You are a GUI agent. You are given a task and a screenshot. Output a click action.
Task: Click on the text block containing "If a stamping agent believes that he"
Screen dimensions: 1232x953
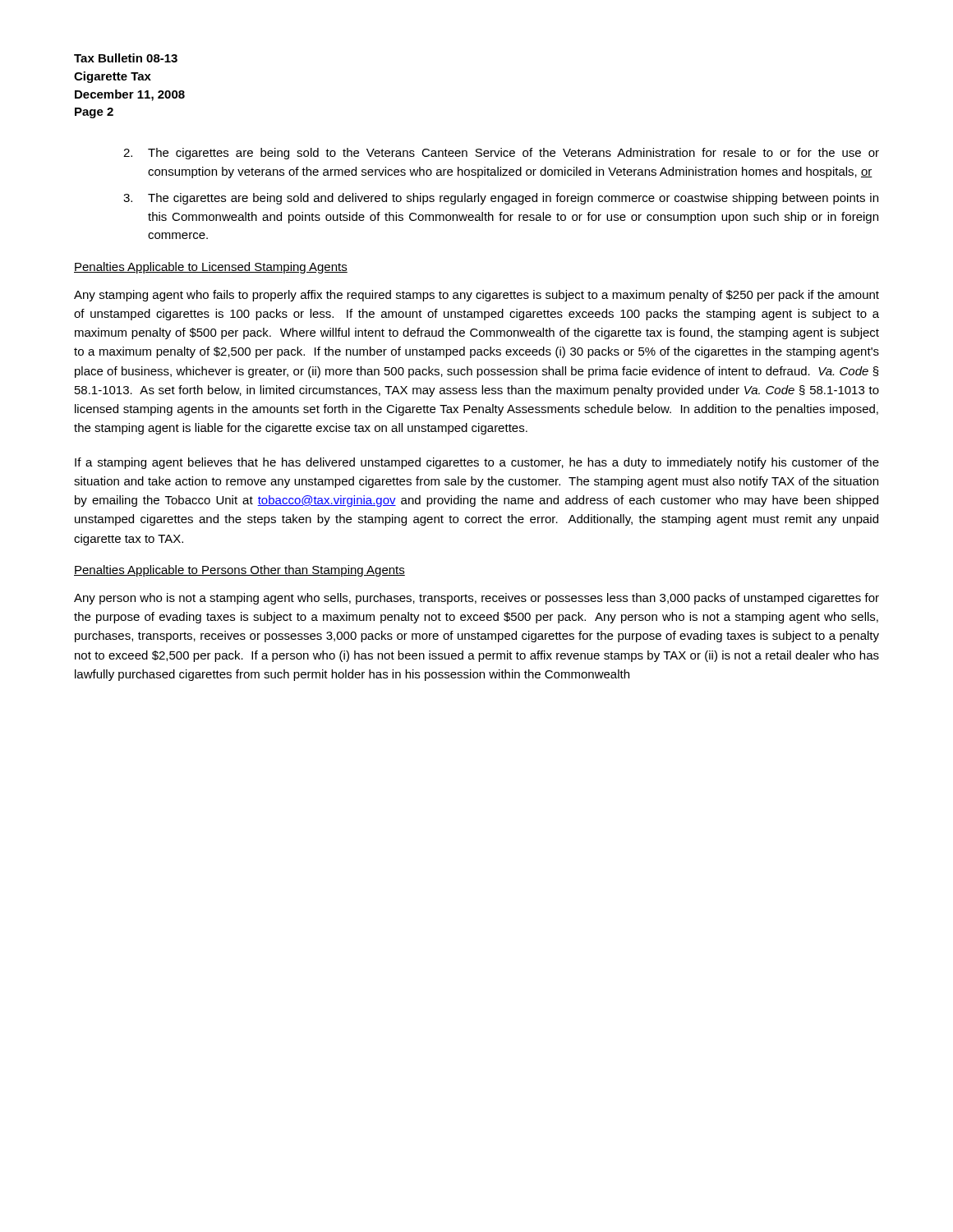(x=476, y=500)
